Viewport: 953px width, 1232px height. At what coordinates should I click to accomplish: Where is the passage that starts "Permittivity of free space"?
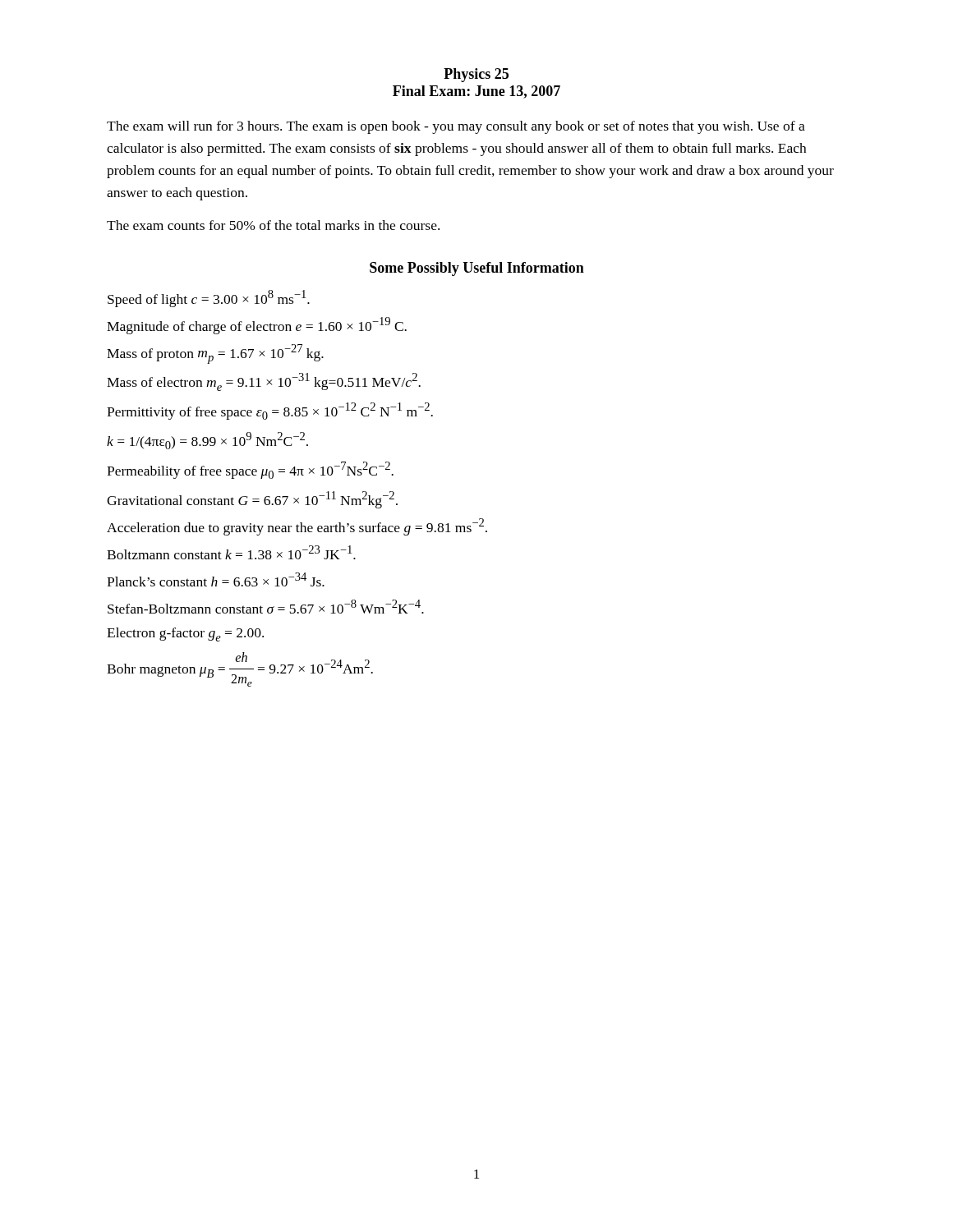(x=270, y=411)
